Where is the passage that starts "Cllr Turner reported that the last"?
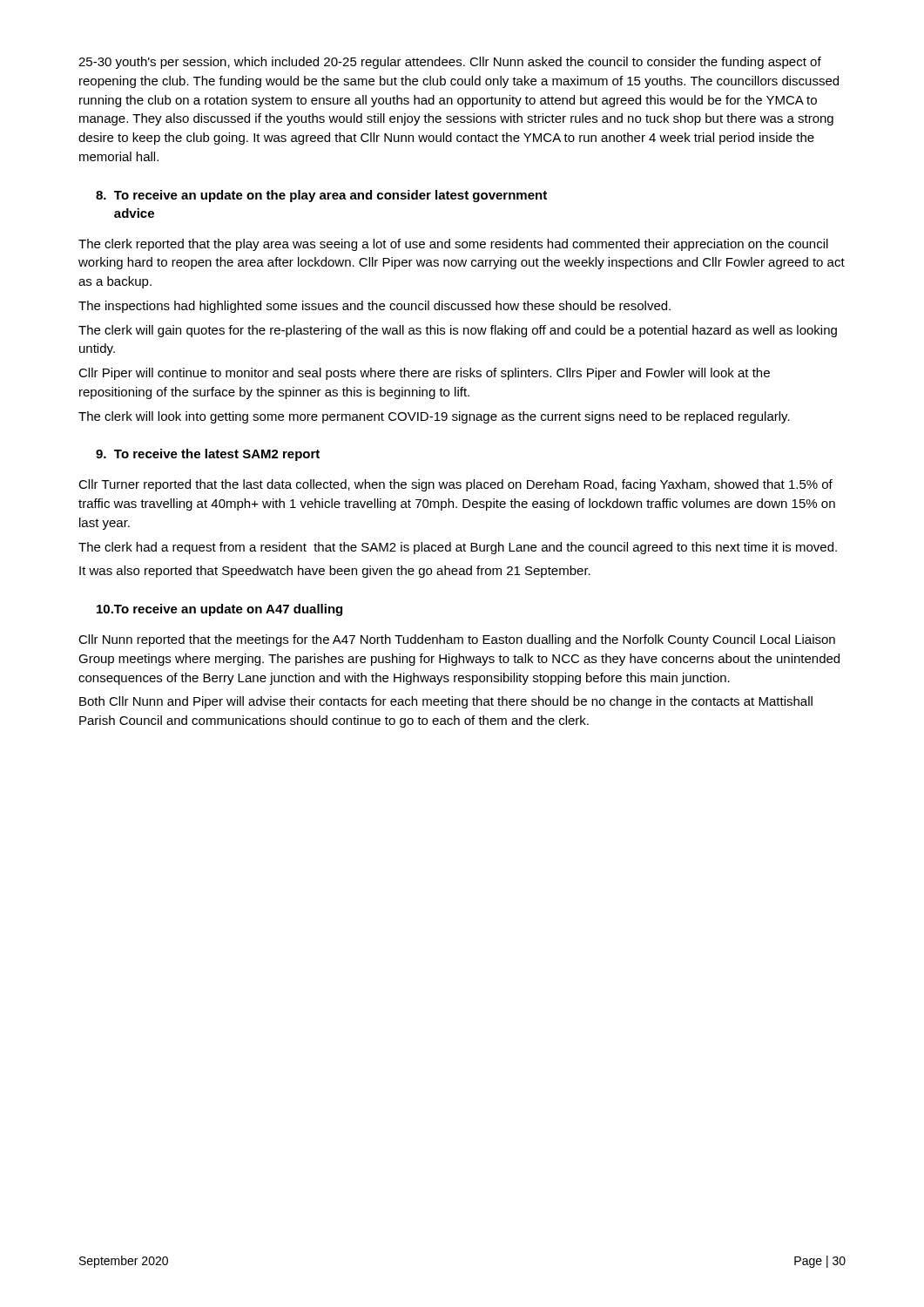924x1307 pixels. click(x=455, y=485)
